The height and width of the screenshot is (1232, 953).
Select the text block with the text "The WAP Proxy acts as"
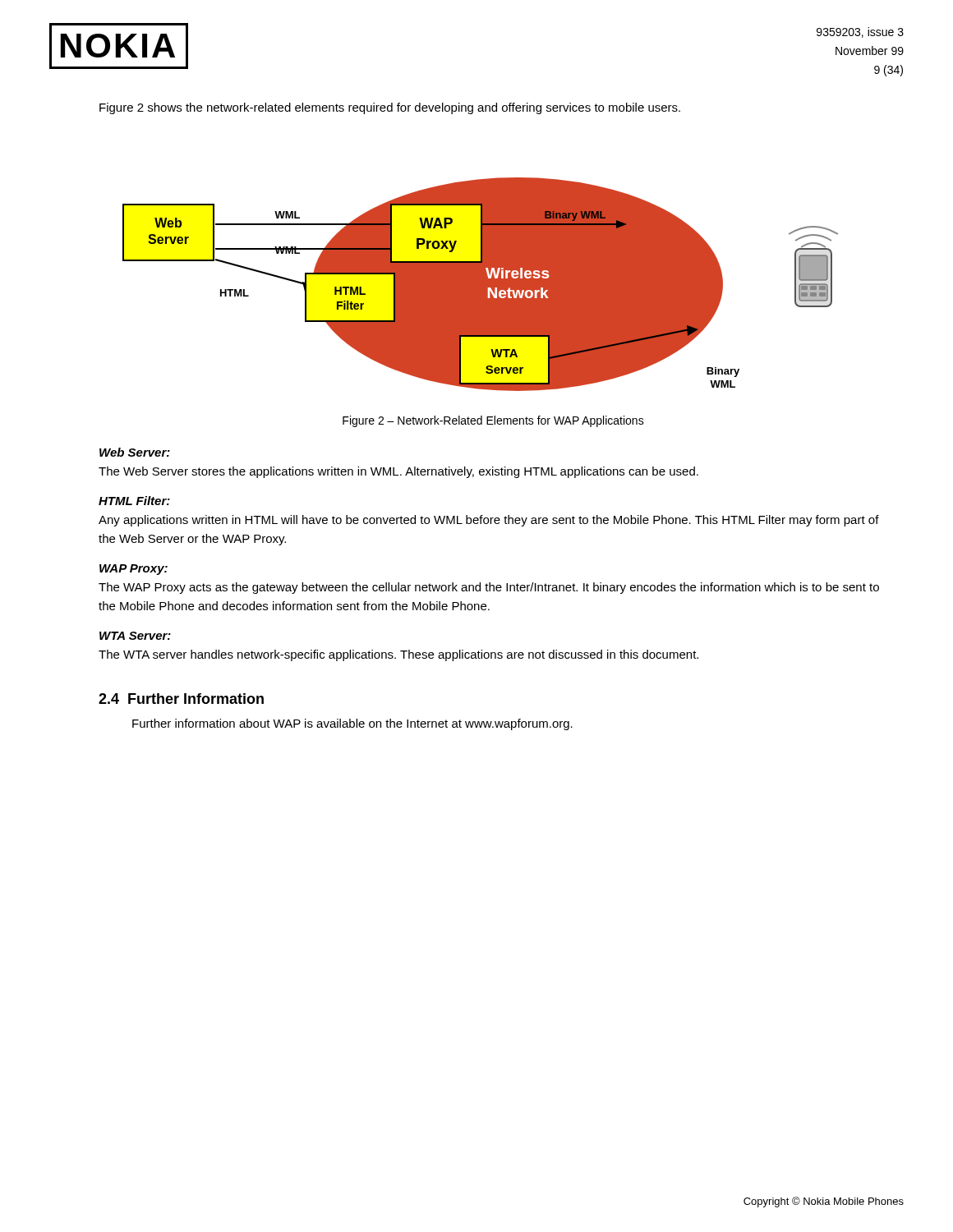point(489,596)
